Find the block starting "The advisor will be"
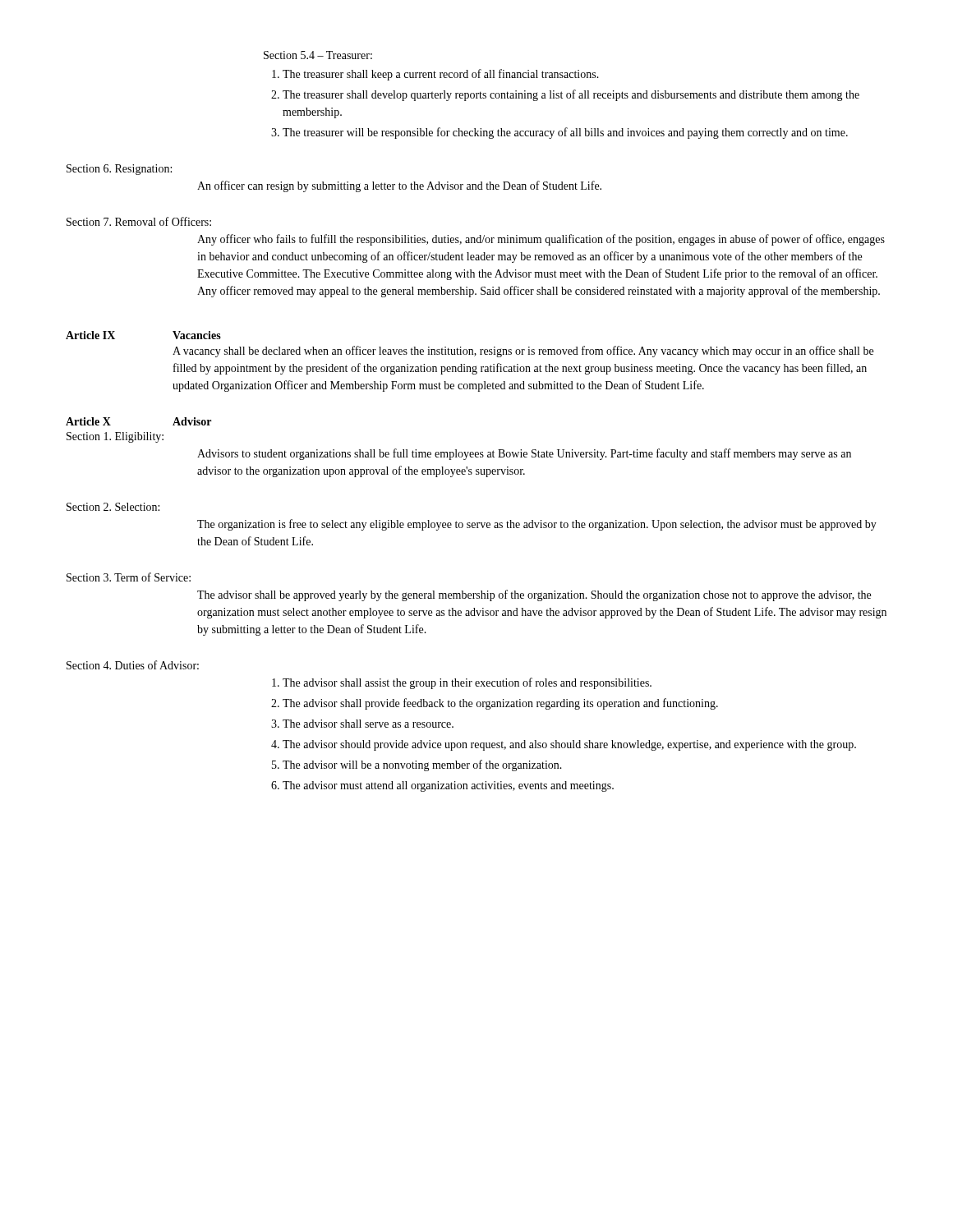Viewport: 953px width, 1232px height. click(417, 765)
